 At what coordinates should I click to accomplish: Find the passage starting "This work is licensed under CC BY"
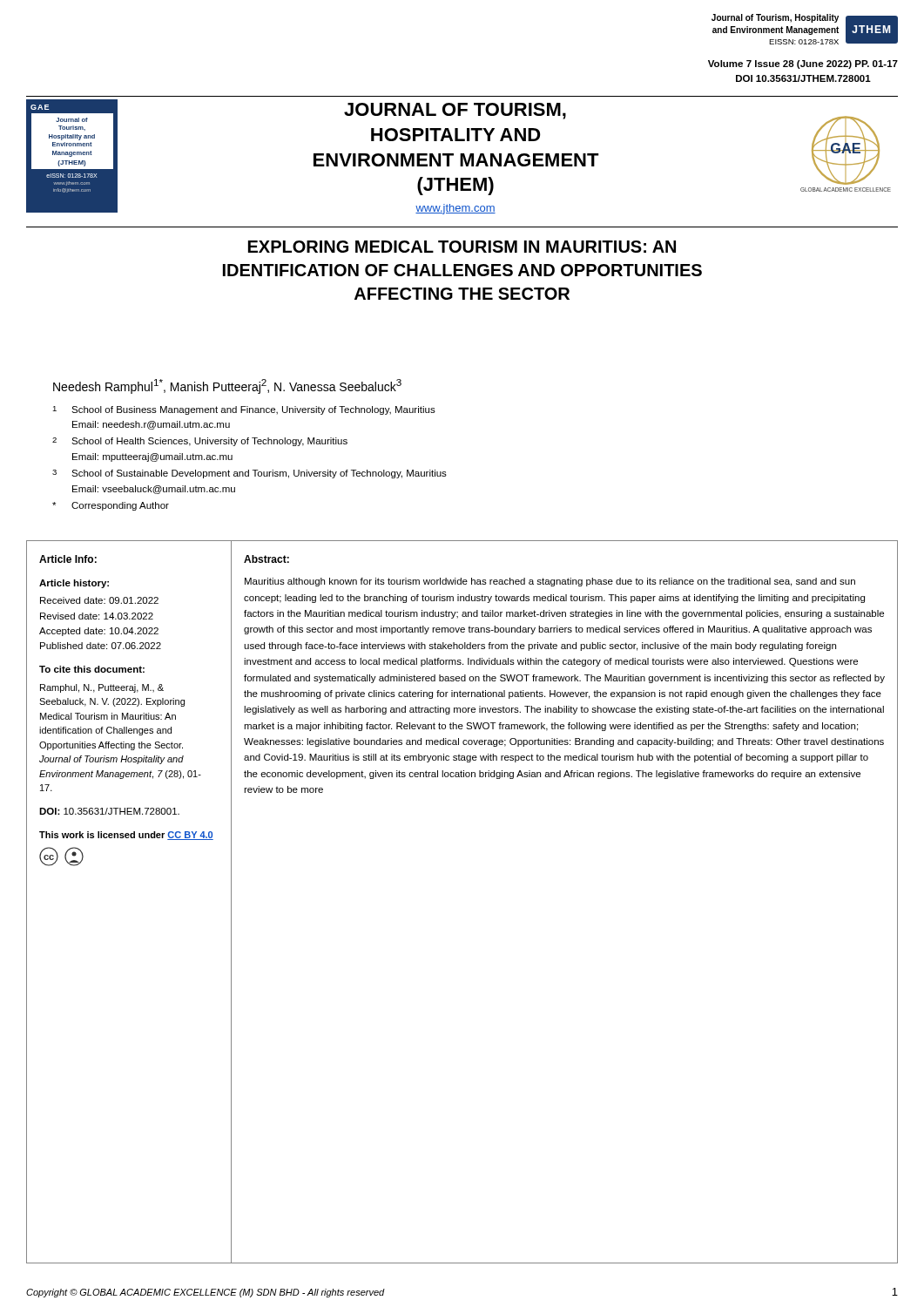coord(129,848)
